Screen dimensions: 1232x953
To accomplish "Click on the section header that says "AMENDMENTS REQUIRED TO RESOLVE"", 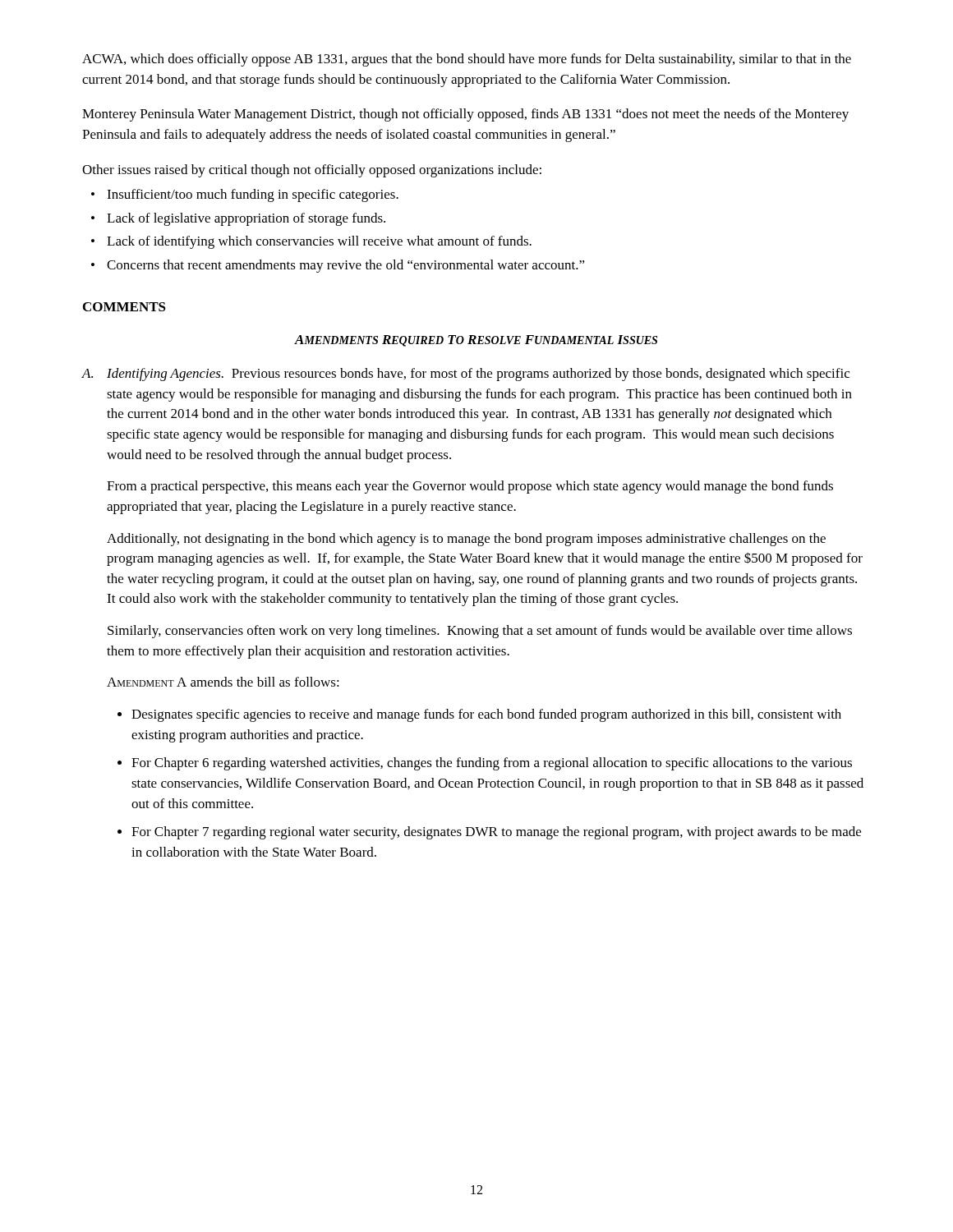I will 476,340.
